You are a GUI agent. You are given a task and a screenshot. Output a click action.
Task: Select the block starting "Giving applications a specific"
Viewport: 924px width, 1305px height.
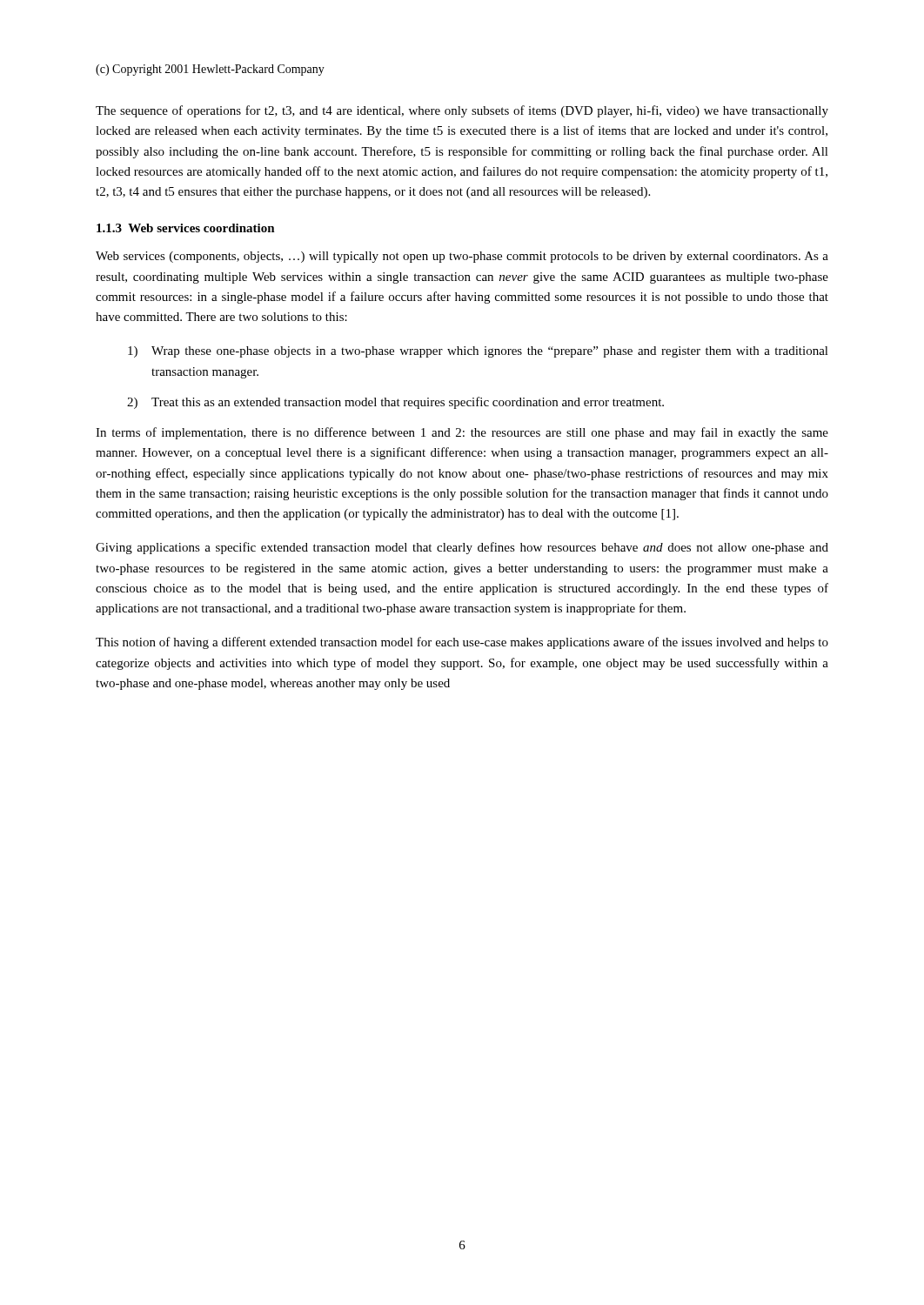pos(462,578)
